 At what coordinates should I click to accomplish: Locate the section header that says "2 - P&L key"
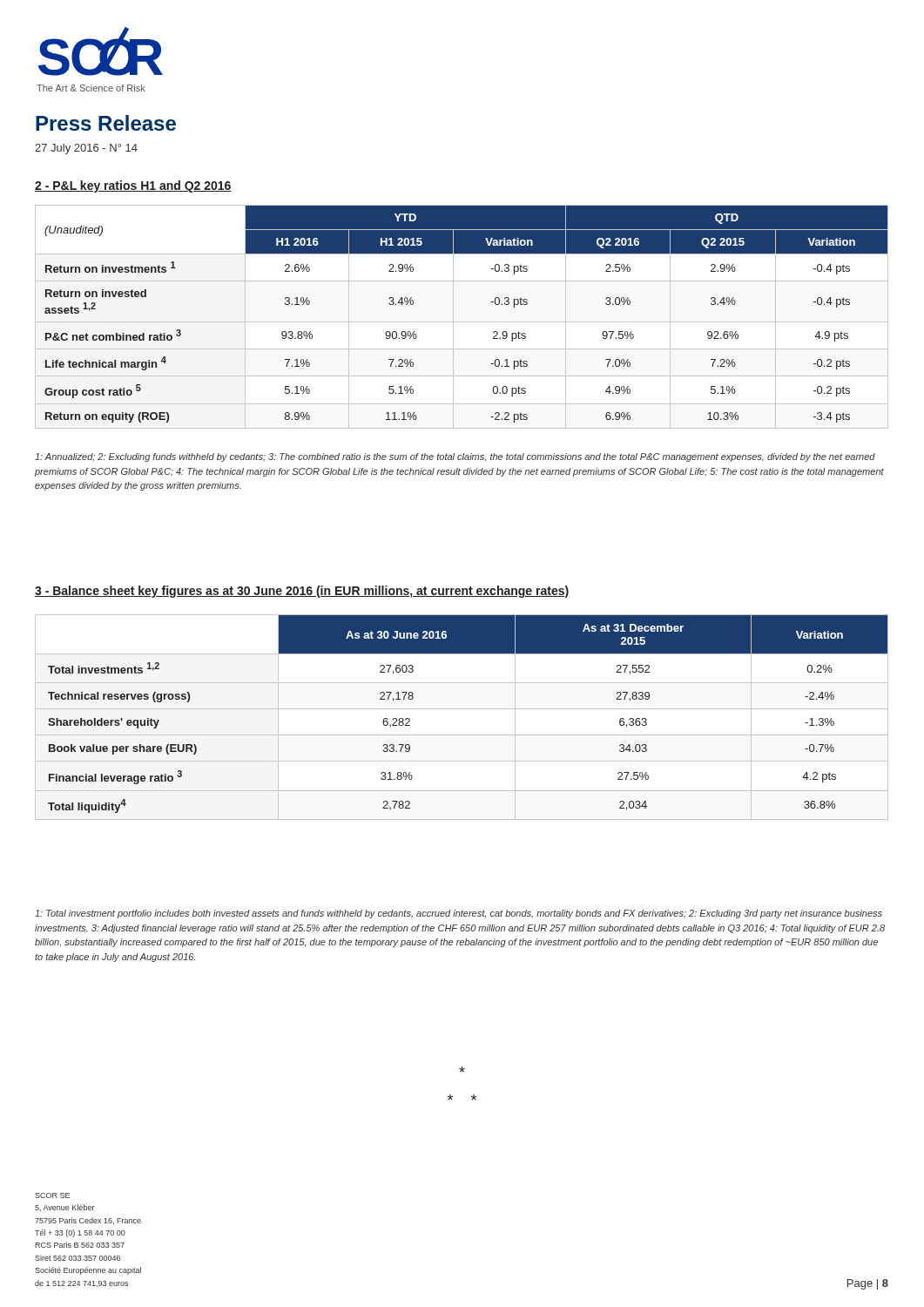133,186
